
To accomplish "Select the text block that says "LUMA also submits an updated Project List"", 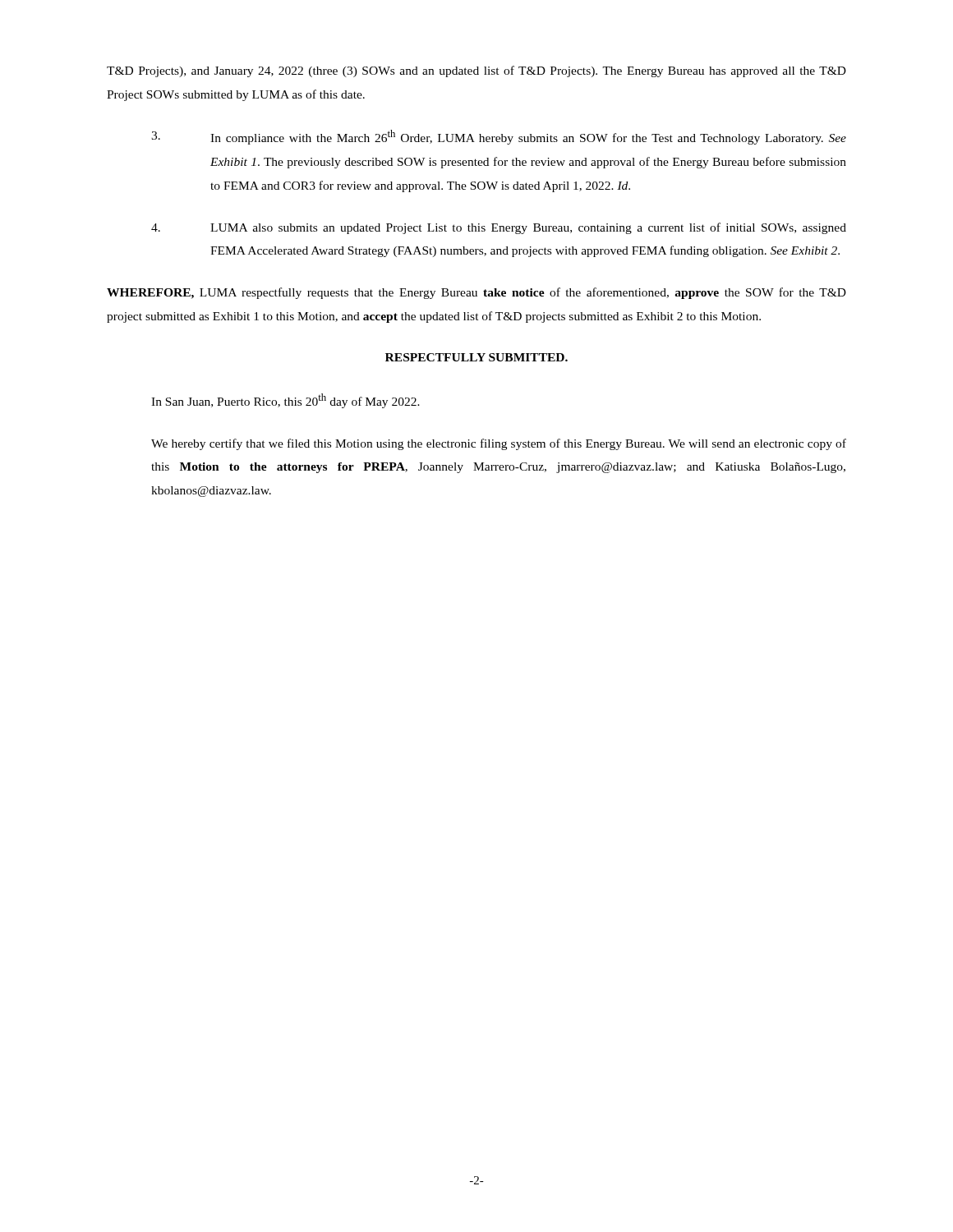I will coord(476,239).
